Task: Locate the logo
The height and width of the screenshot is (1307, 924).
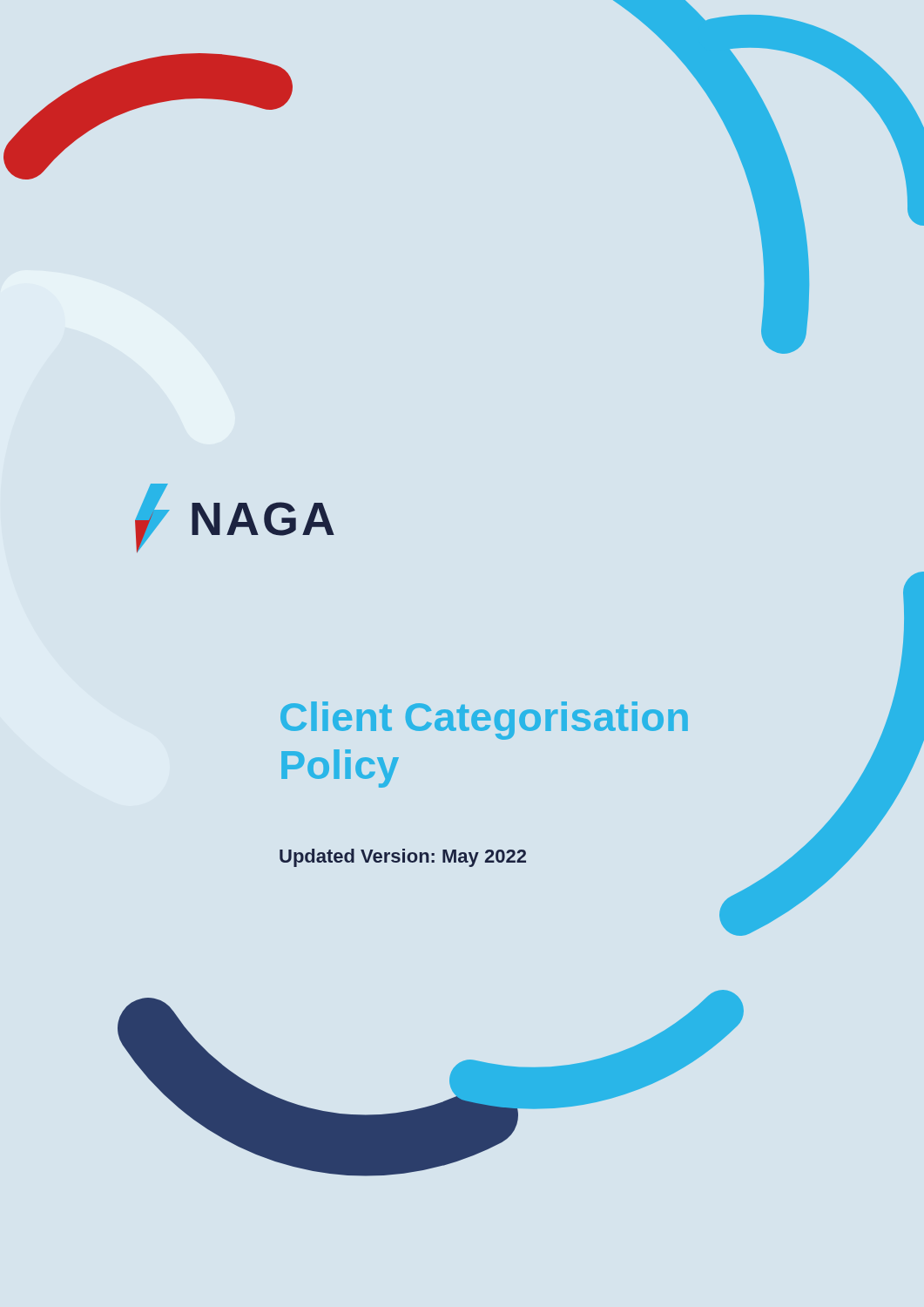Action: click(x=228, y=518)
